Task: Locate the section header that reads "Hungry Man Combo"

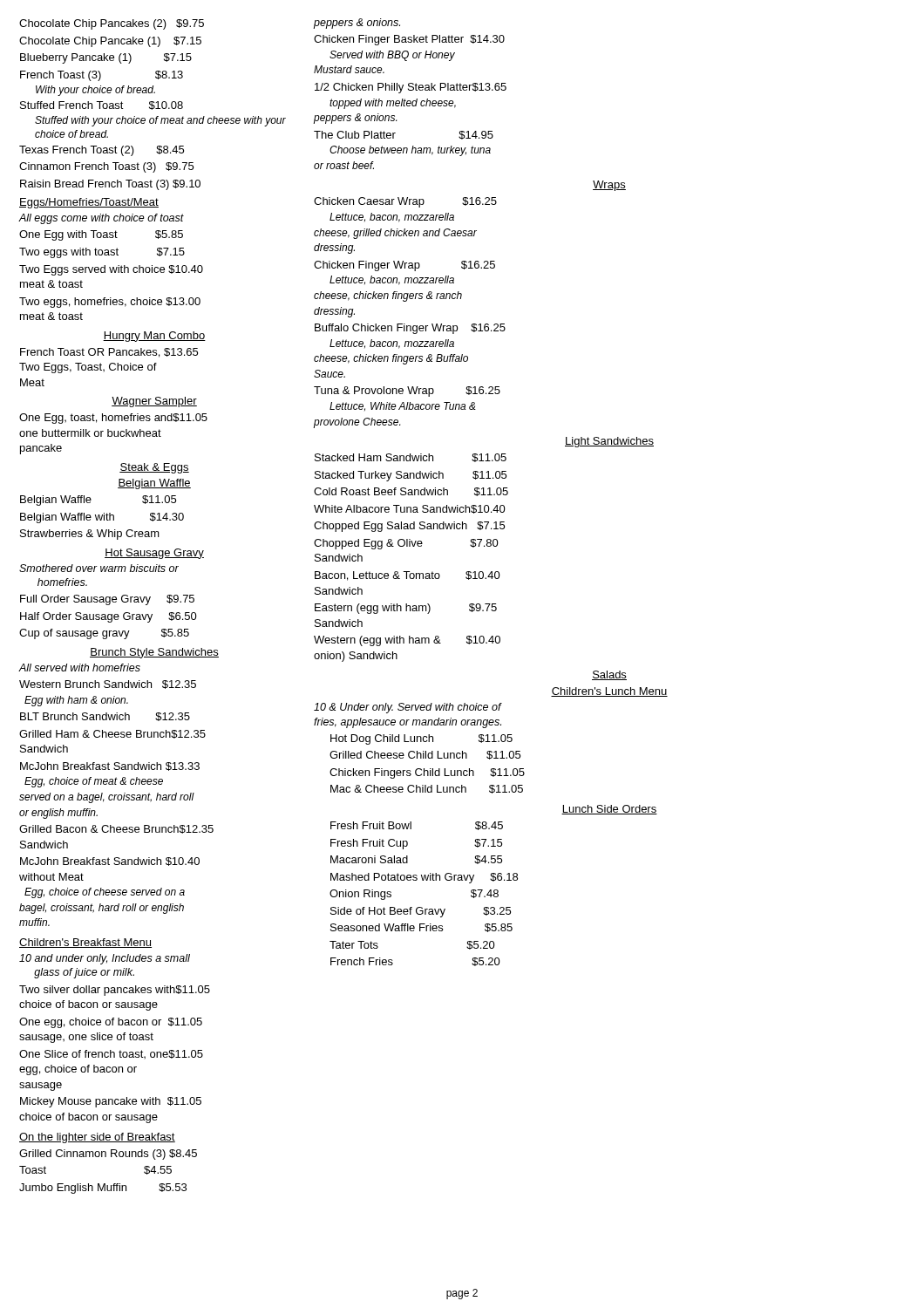Action: (x=154, y=335)
